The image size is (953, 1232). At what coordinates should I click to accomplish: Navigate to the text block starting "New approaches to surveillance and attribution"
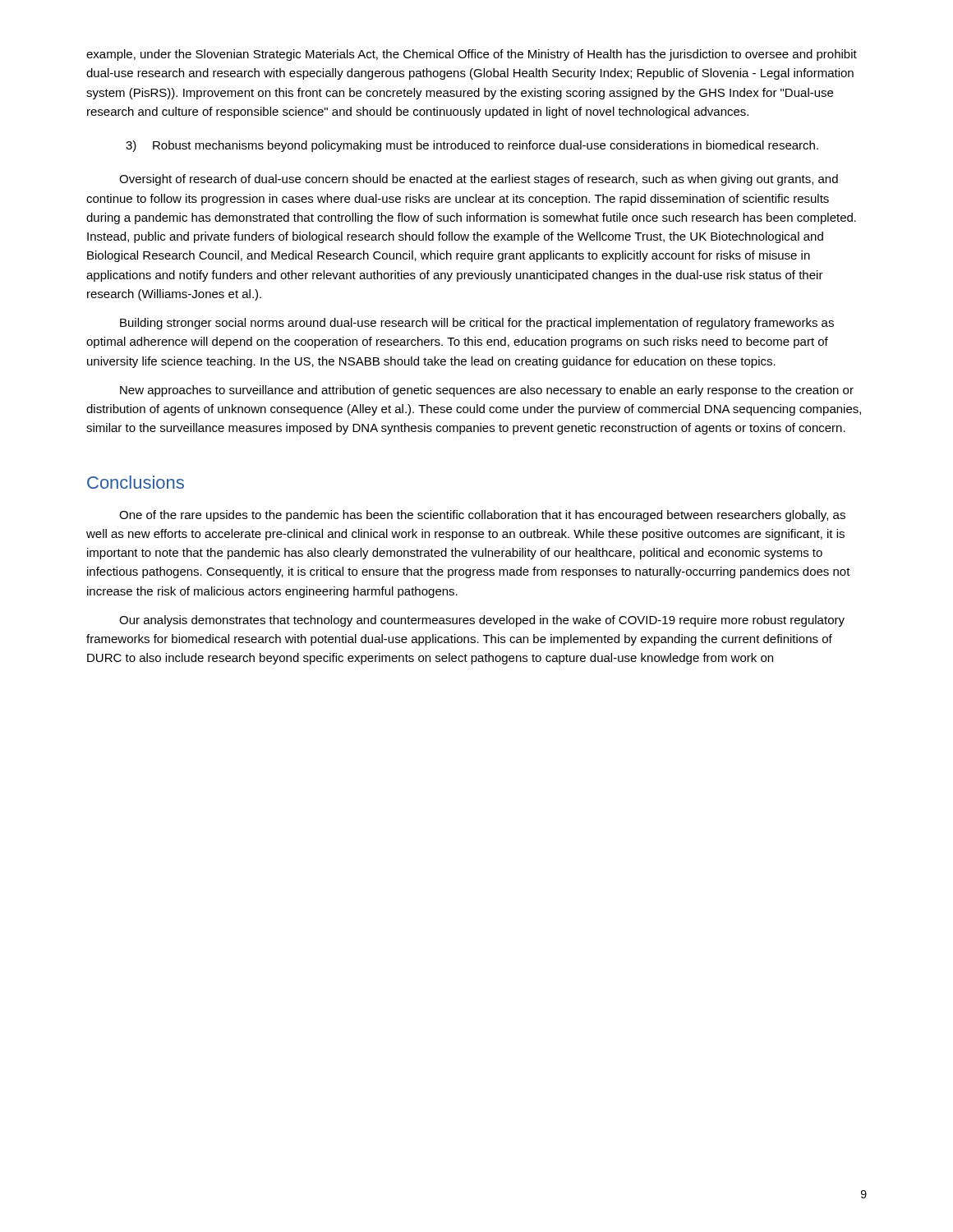tap(474, 409)
